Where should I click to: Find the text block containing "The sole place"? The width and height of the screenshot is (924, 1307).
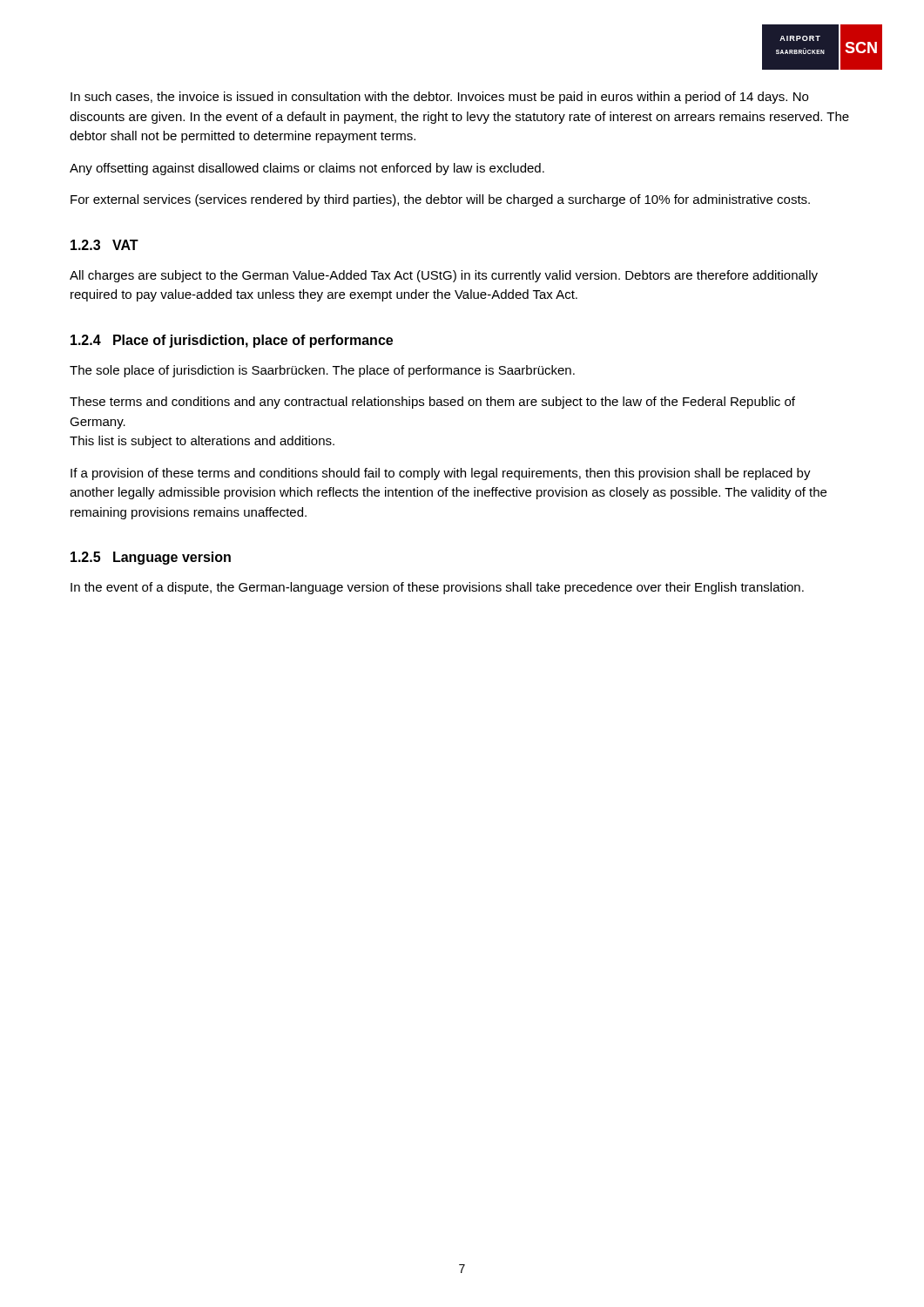click(323, 369)
